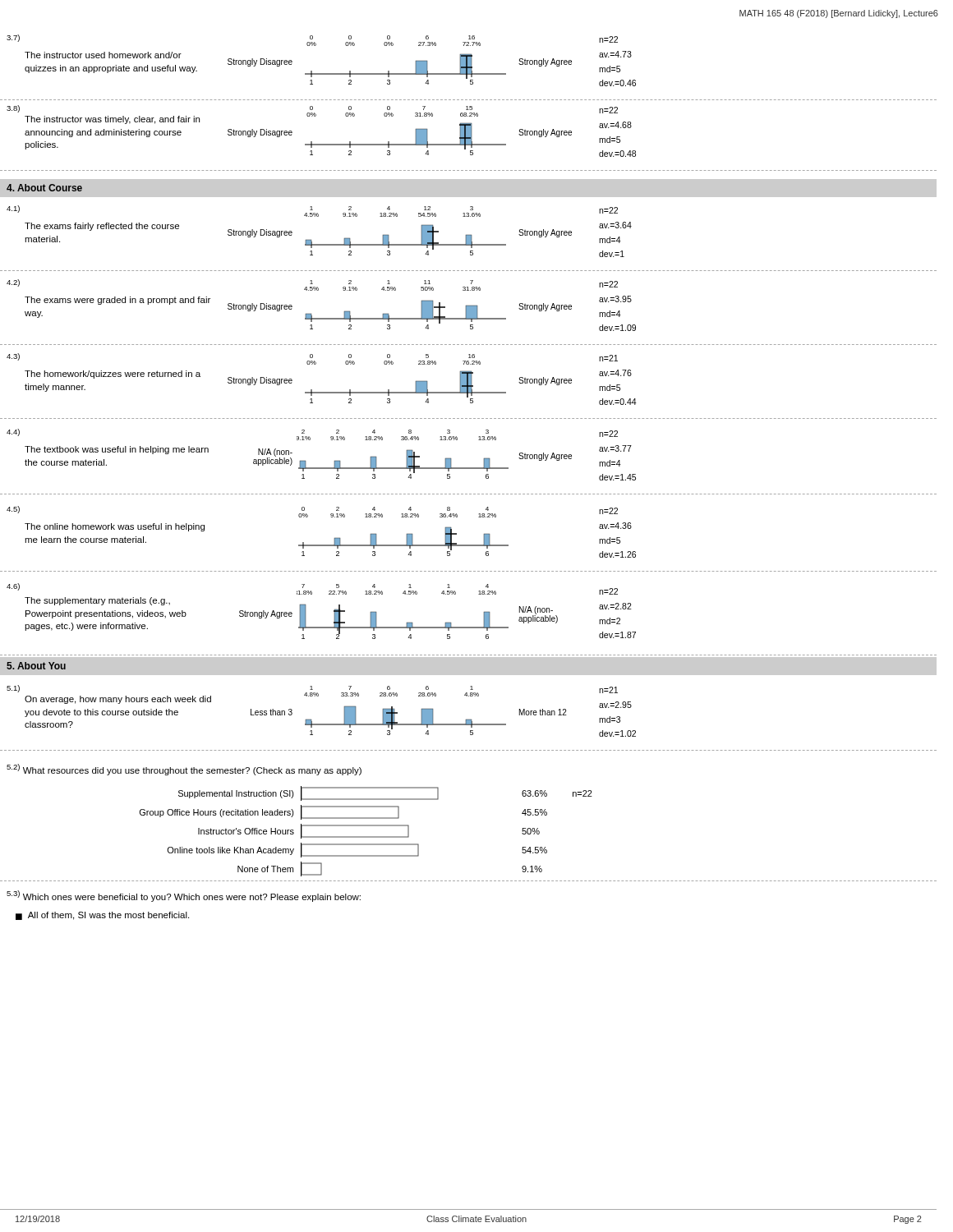
Task: Locate the block of text that opens with "4.4) The textbook"
Action: [x=340, y=456]
